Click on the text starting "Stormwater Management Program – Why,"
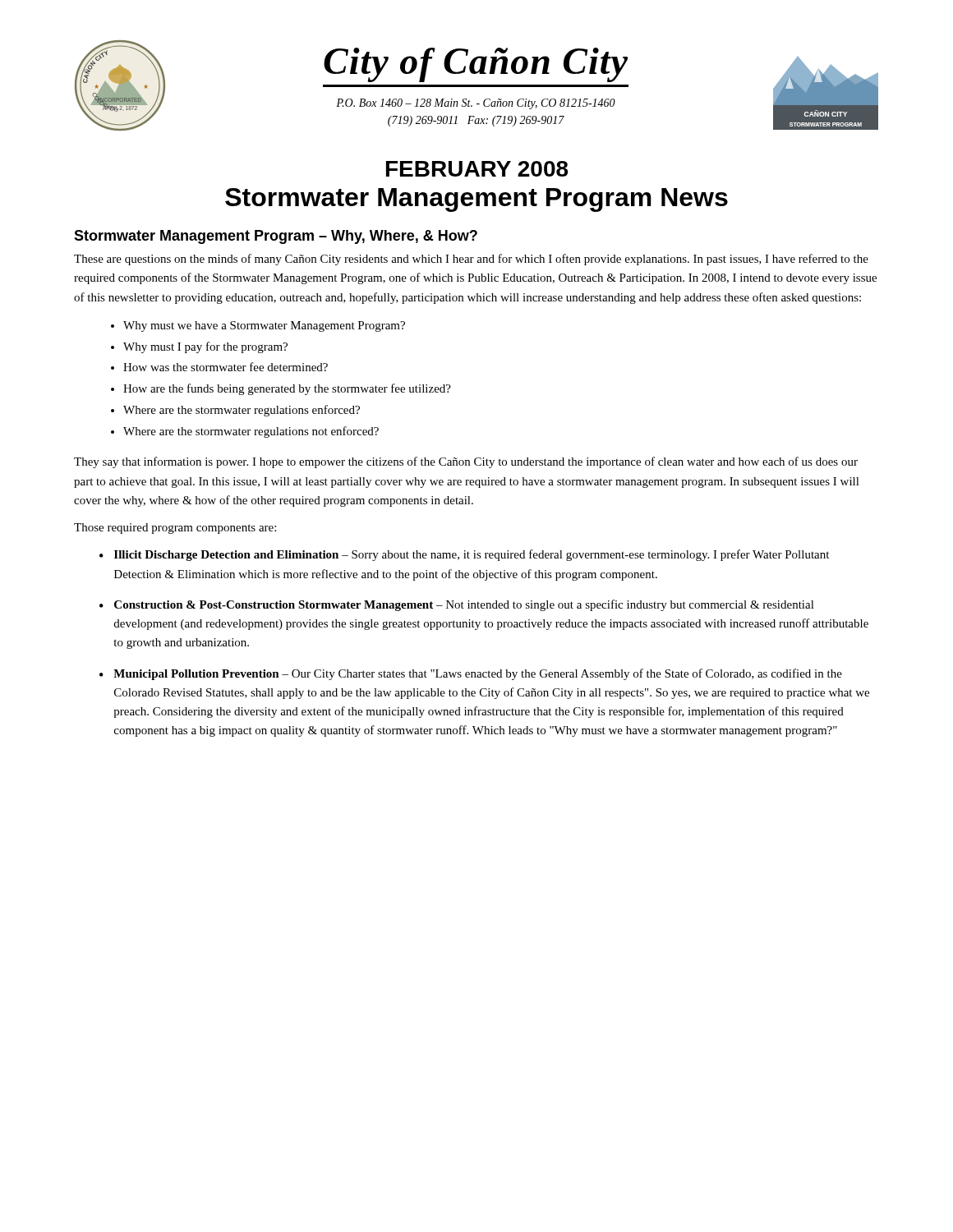This screenshot has height=1232, width=953. [276, 236]
